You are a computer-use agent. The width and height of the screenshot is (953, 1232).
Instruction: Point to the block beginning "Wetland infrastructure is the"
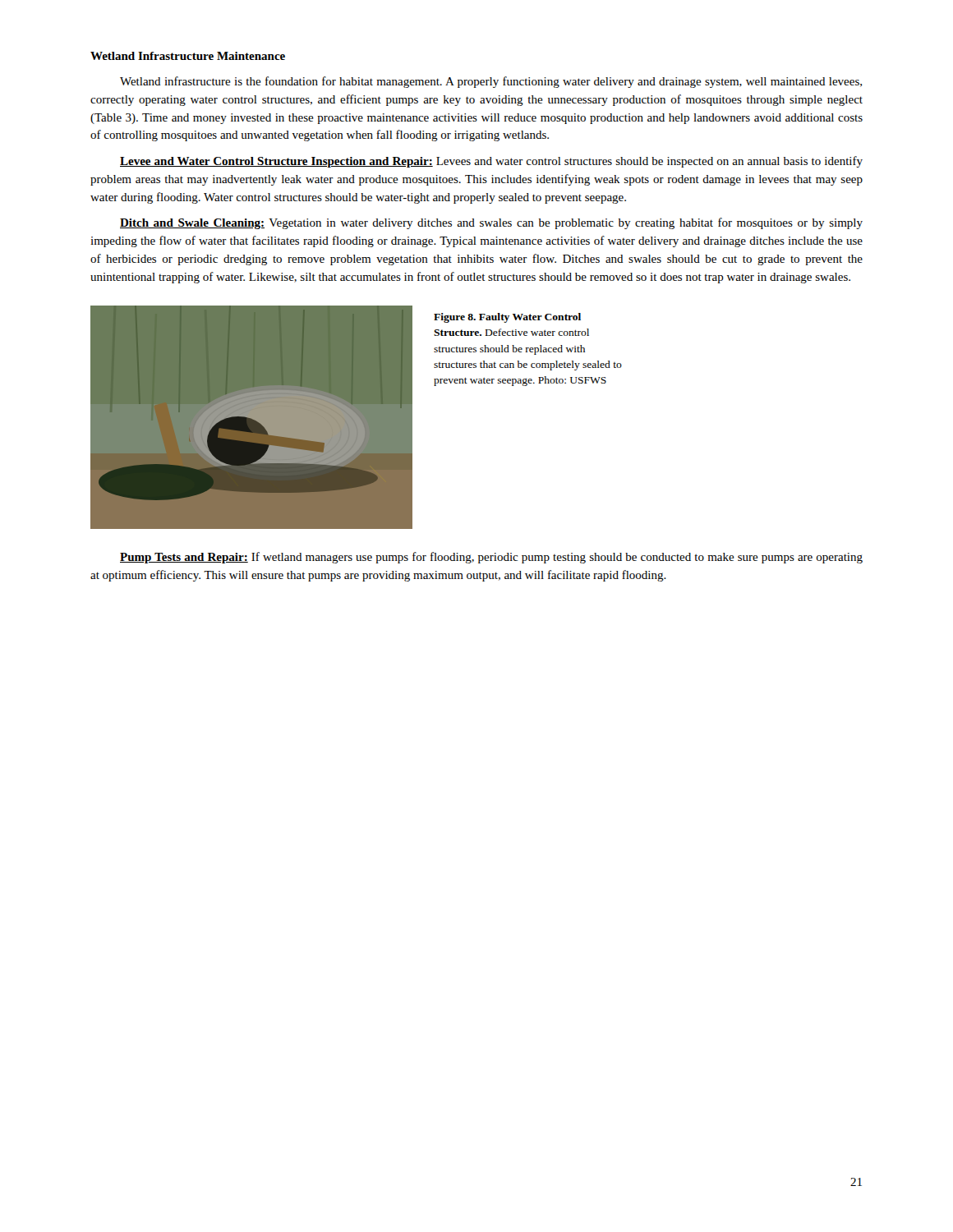tap(476, 108)
